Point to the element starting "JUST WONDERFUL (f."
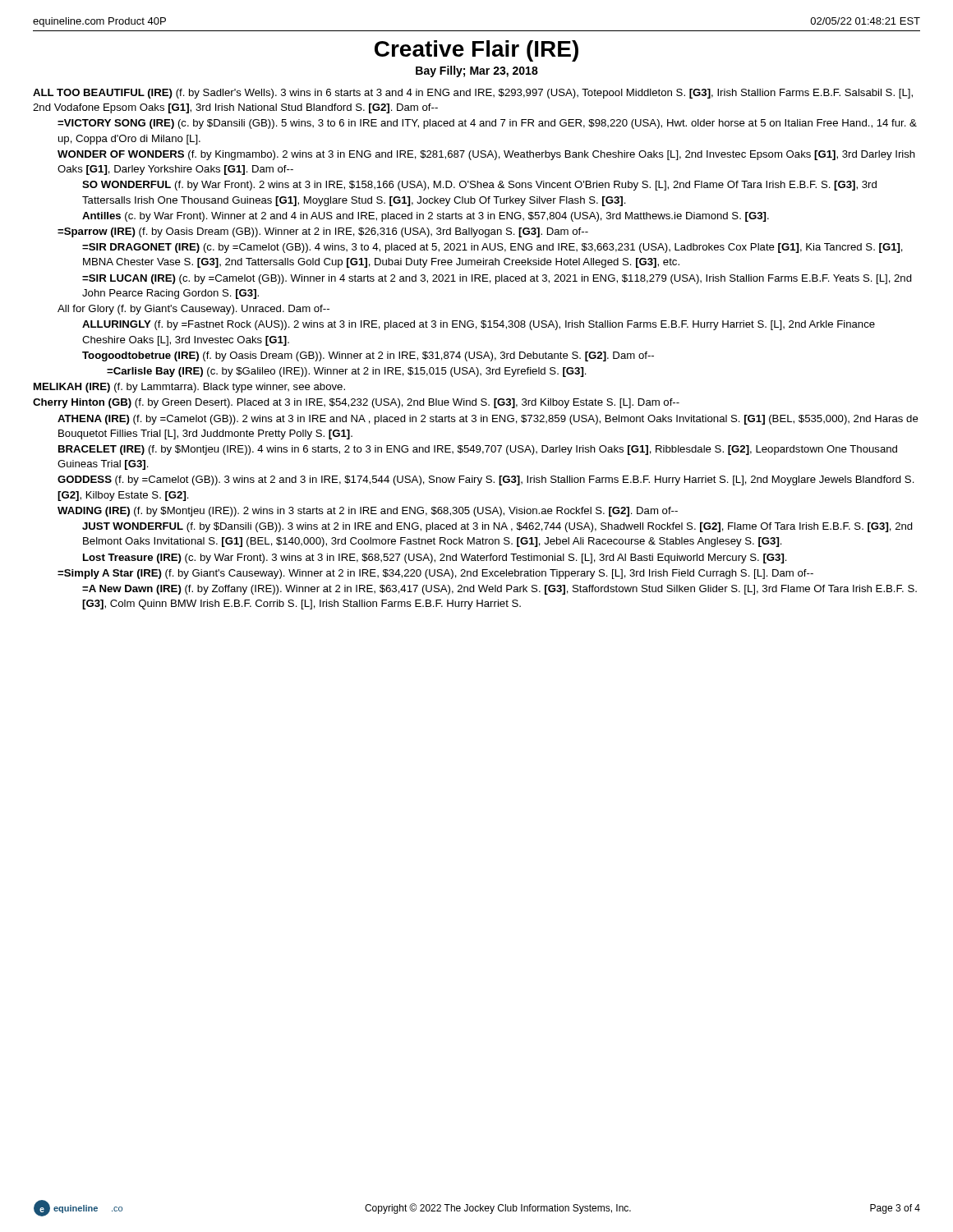953x1232 pixels. tap(498, 534)
